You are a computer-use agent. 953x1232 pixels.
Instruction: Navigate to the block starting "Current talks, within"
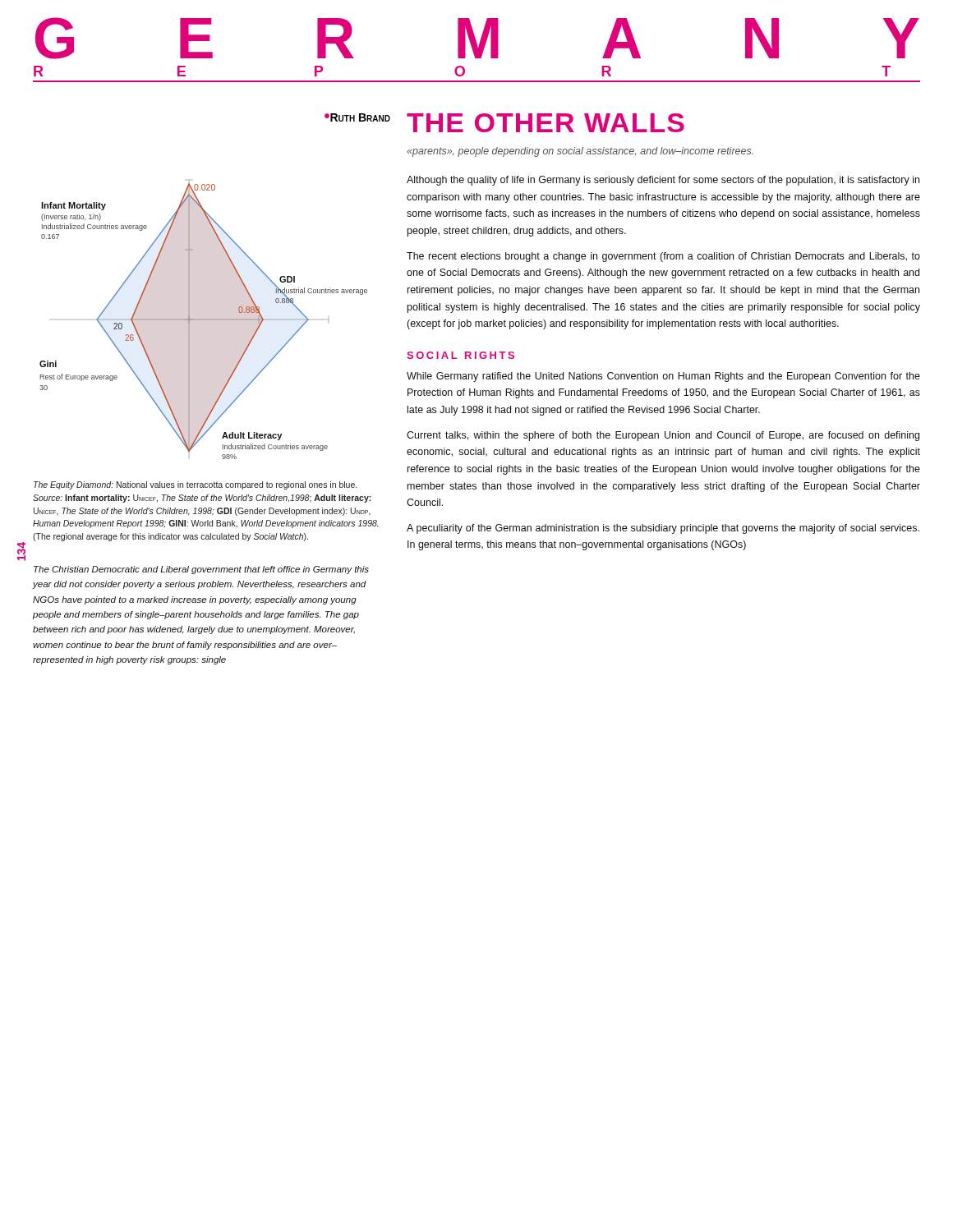point(663,469)
